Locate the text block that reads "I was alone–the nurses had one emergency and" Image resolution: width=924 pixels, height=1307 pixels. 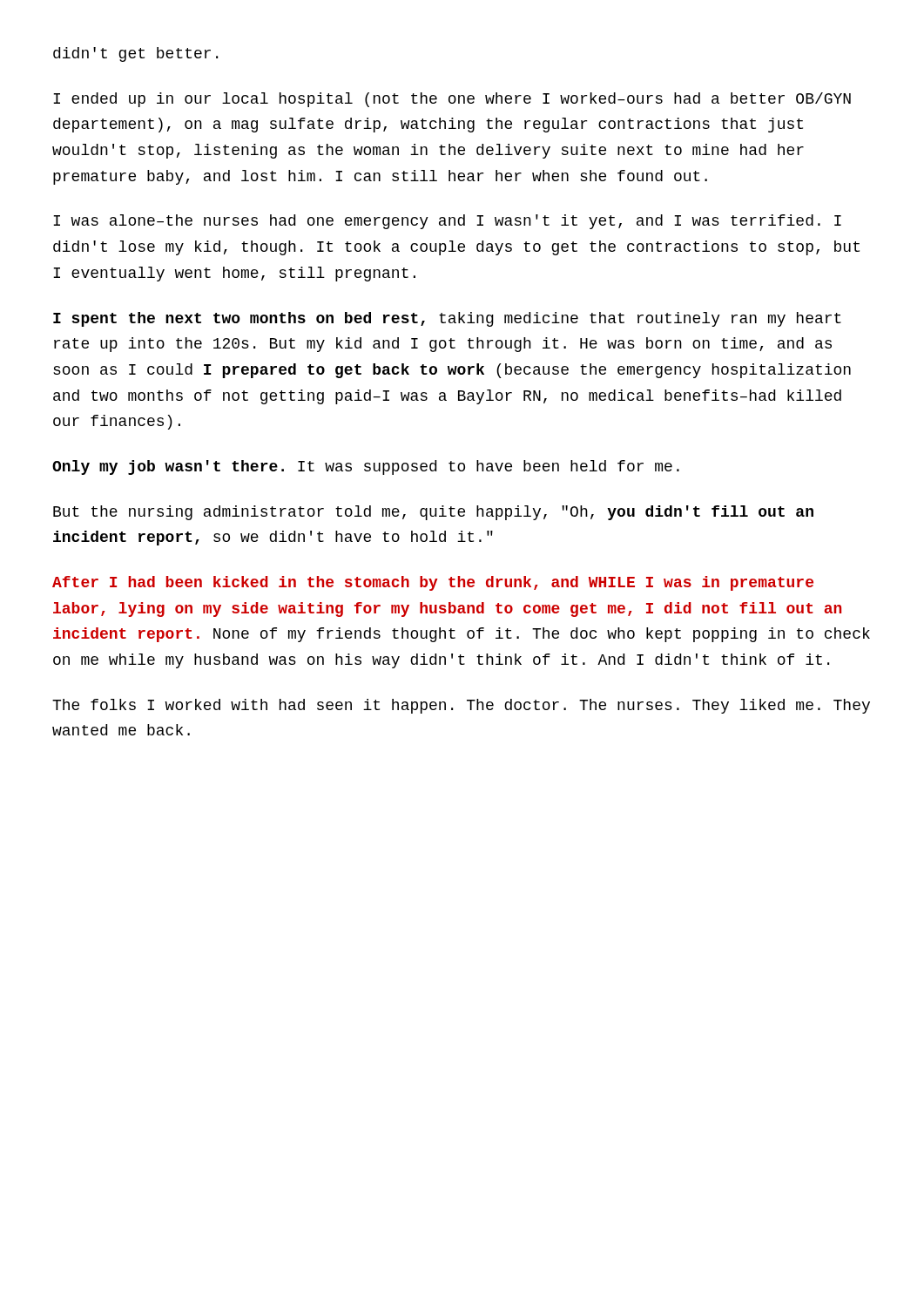(x=457, y=248)
